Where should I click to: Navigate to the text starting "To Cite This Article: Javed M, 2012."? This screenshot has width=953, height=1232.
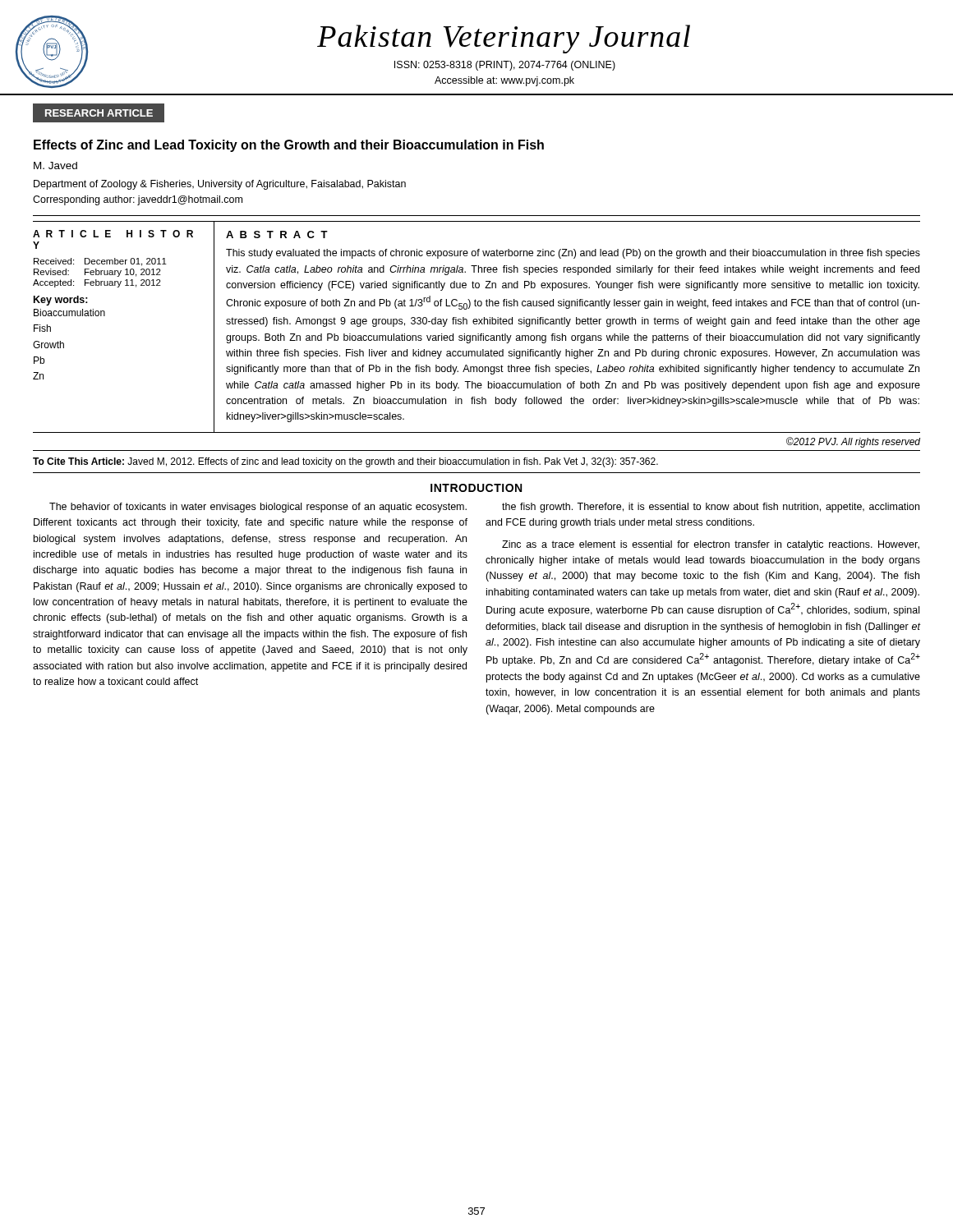(346, 461)
